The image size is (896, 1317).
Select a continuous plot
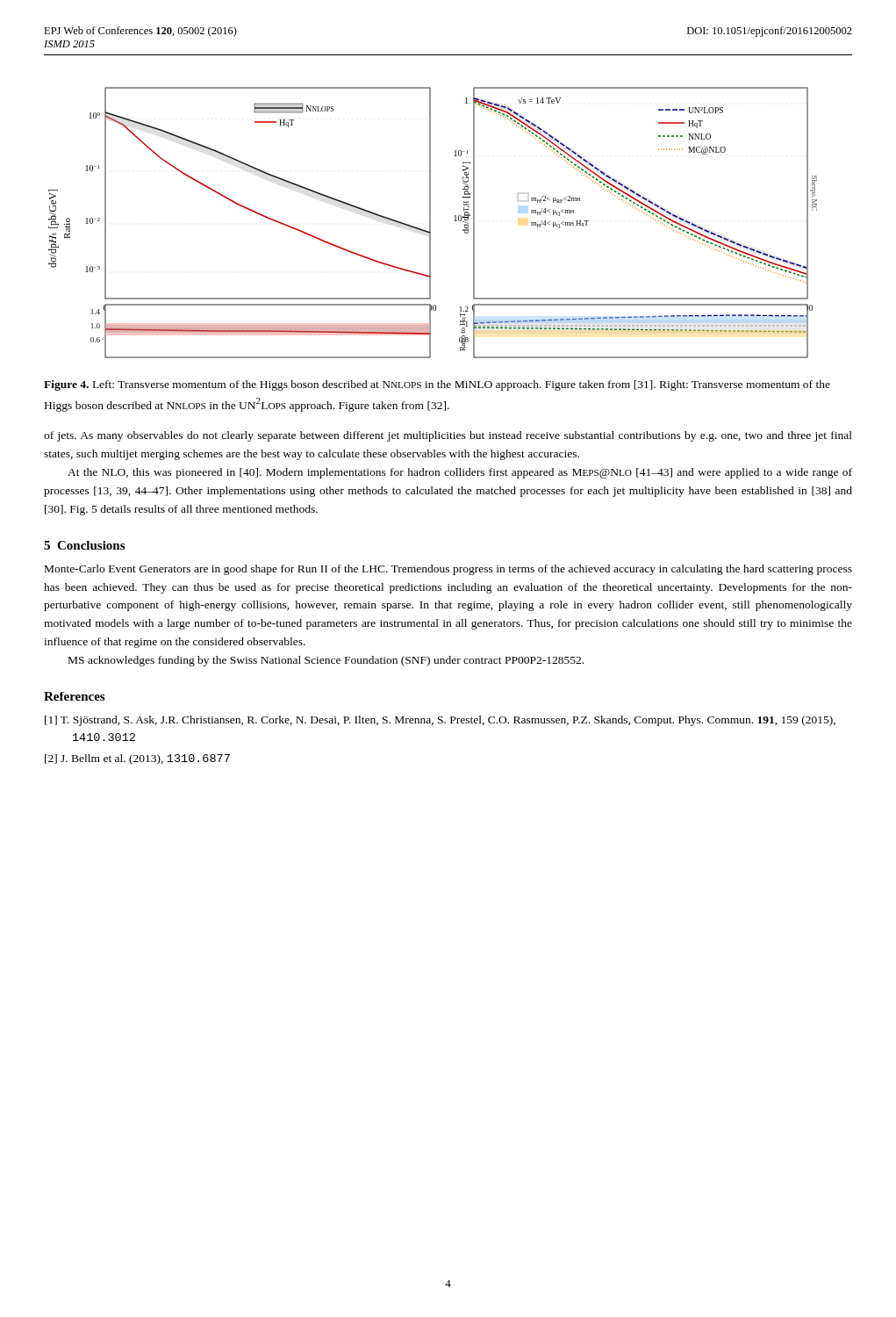tap(448, 224)
